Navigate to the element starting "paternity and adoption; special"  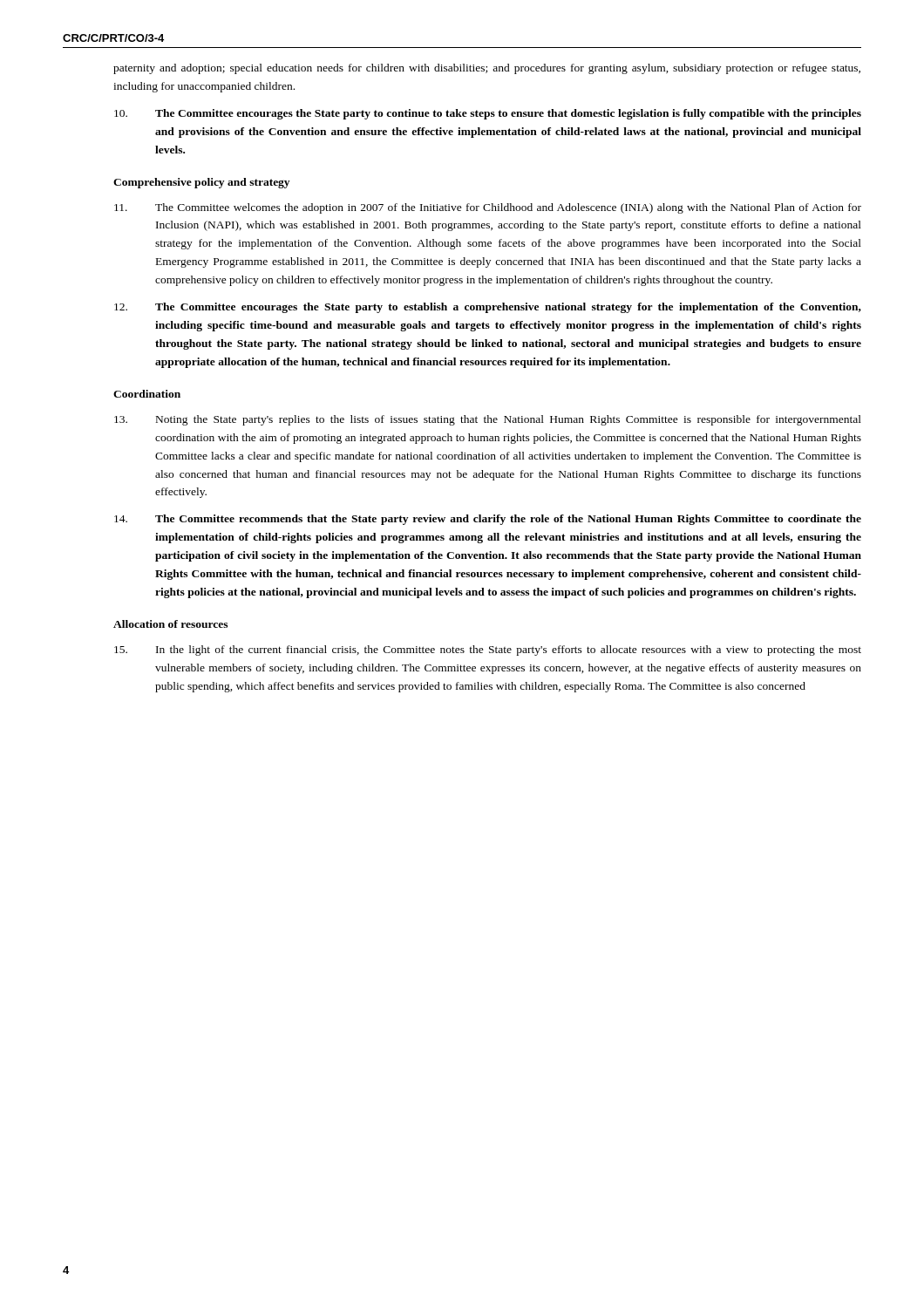pos(487,77)
